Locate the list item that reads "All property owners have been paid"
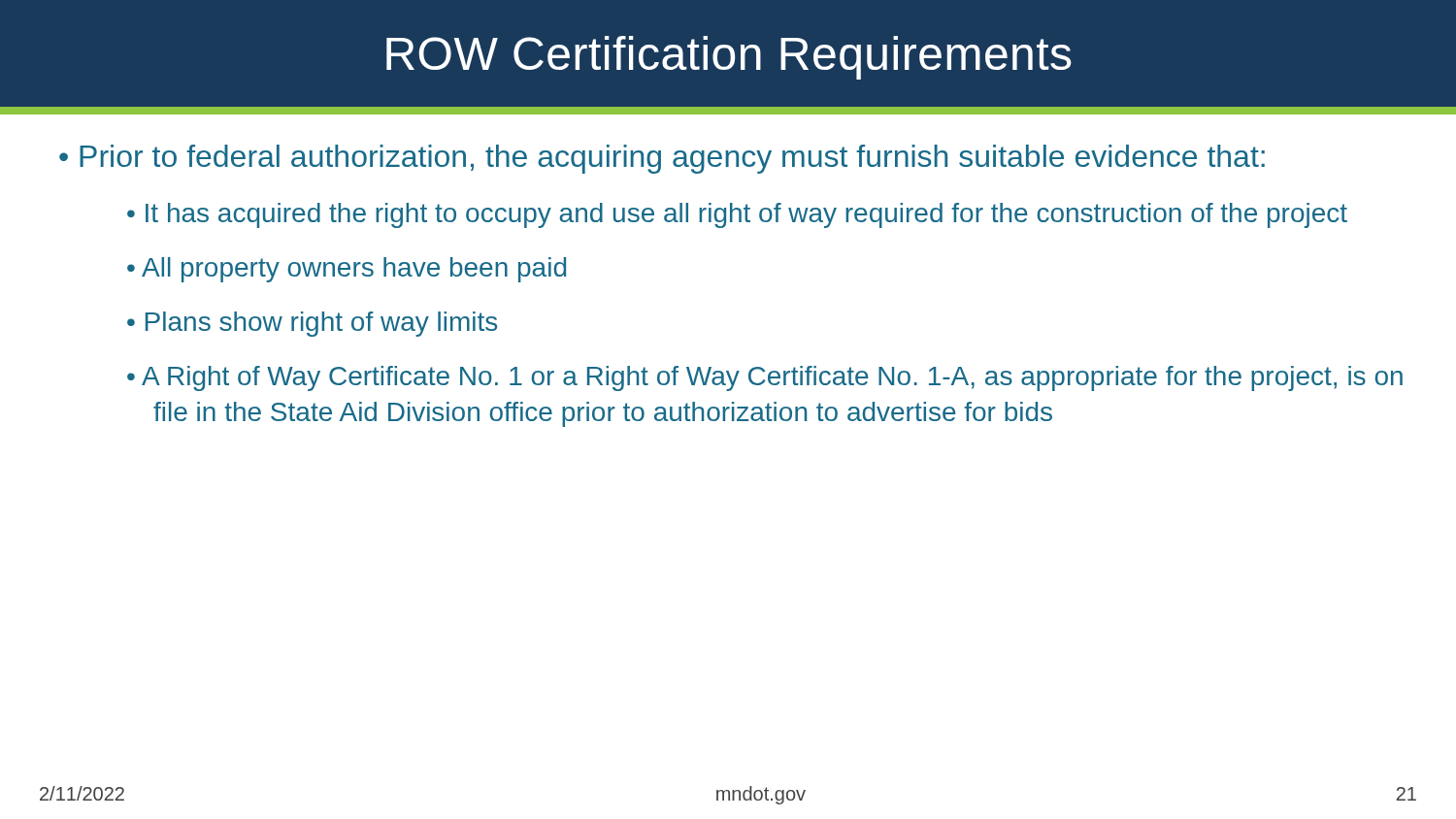The image size is (1456, 819). [355, 267]
